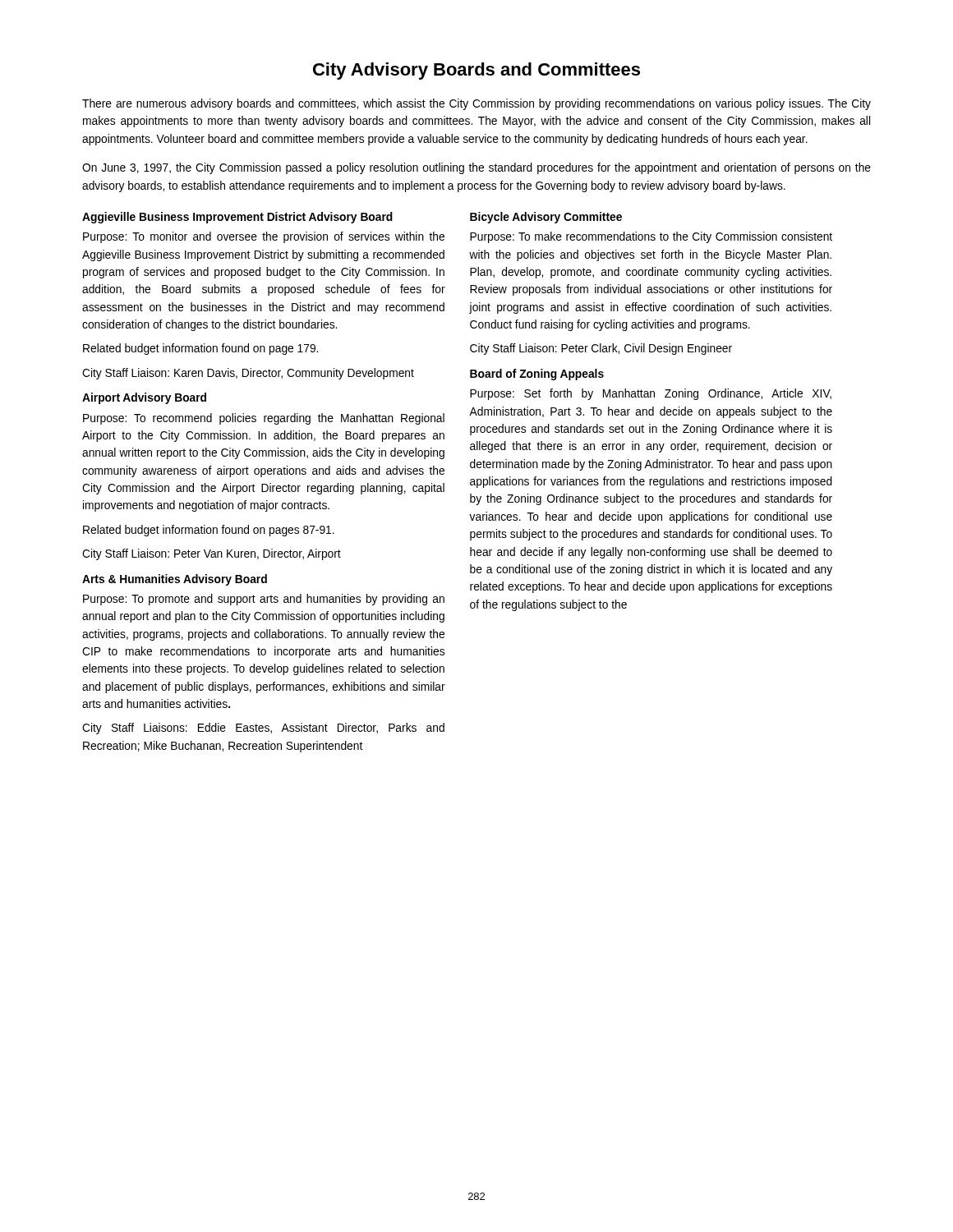The height and width of the screenshot is (1232, 953).
Task: Find the text block containing "Purpose: To promote"
Action: 264,652
